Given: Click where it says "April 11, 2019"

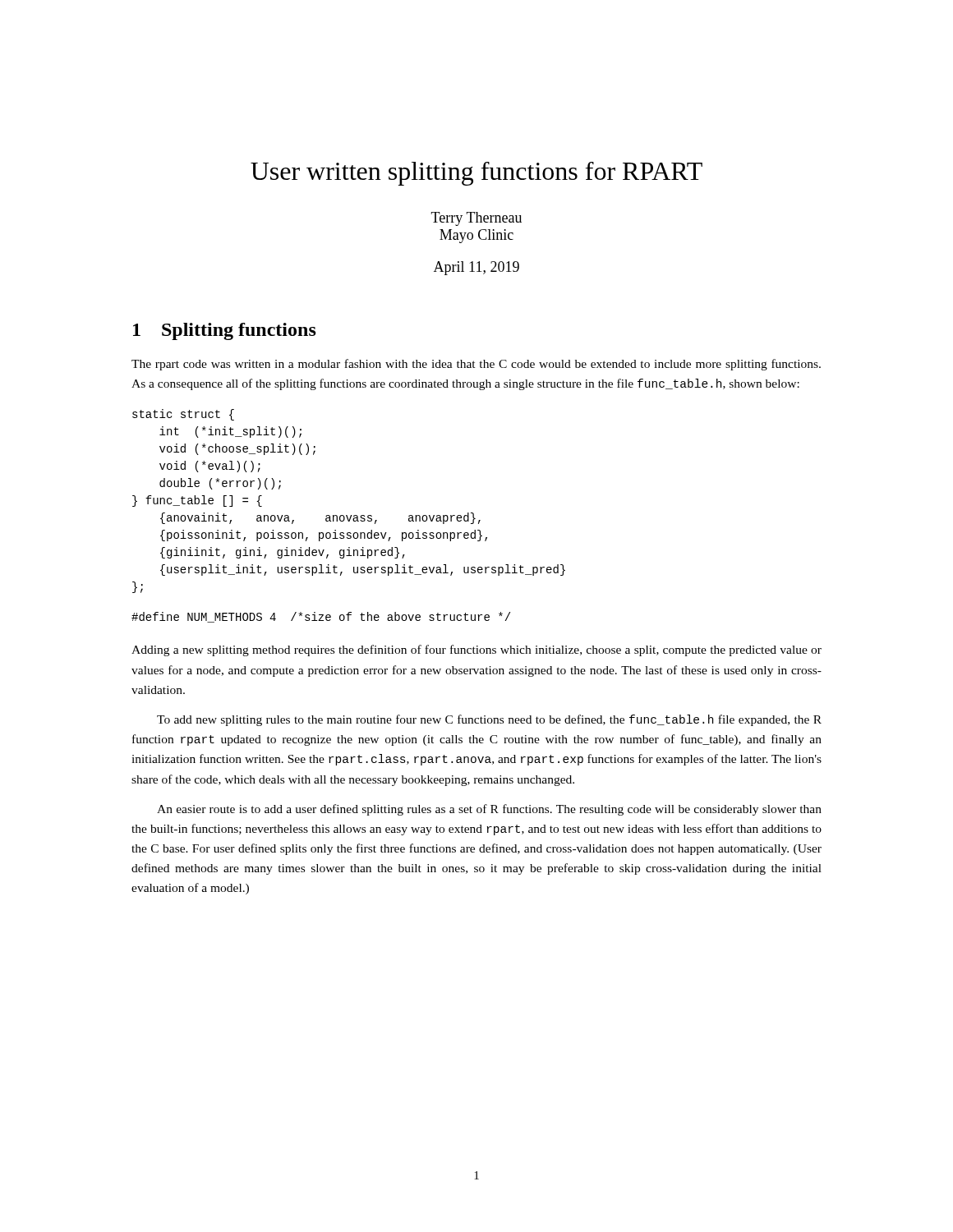Looking at the screenshot, I should click(x=476, y=267).
